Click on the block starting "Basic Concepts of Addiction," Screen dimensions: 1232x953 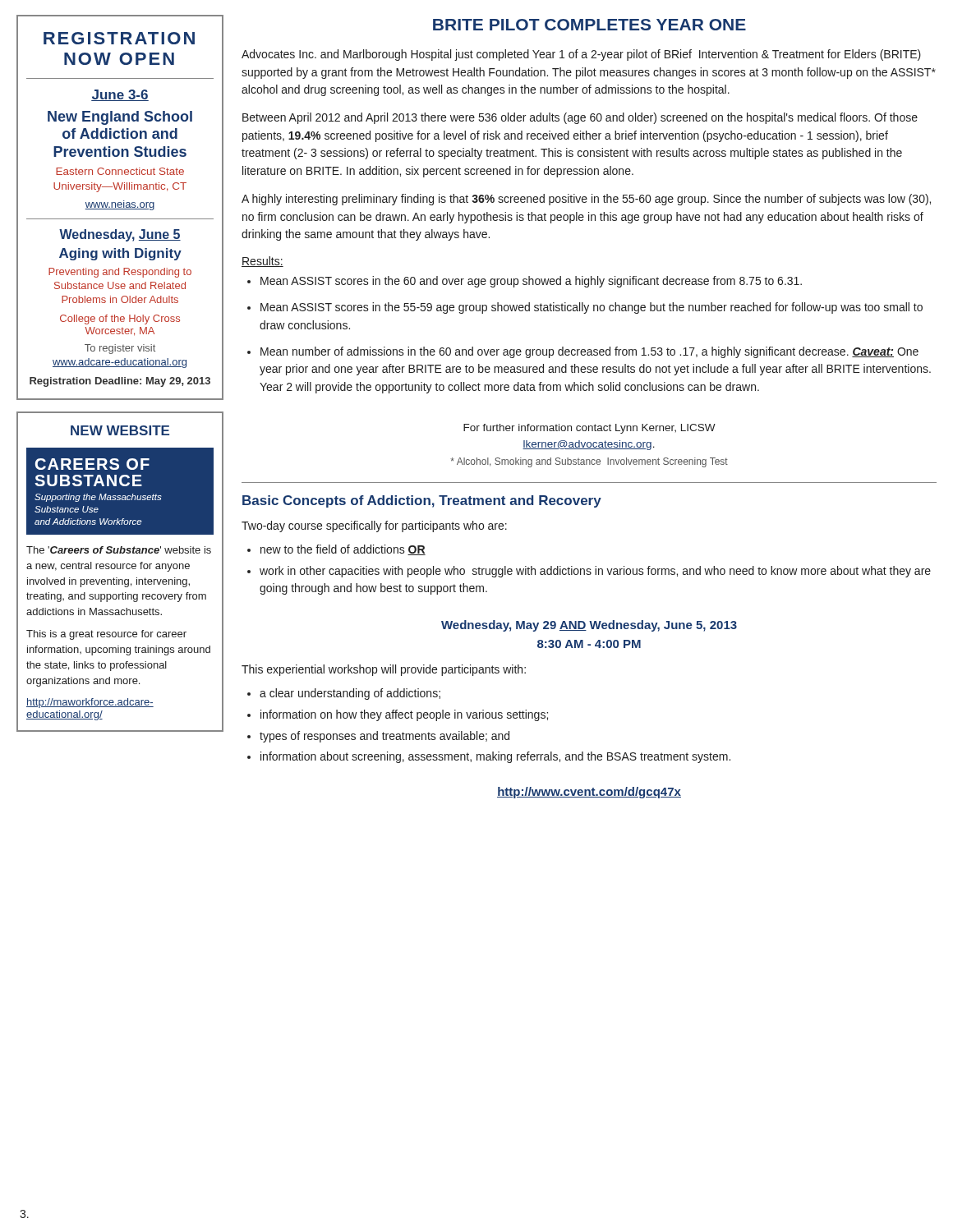(421, 501)
